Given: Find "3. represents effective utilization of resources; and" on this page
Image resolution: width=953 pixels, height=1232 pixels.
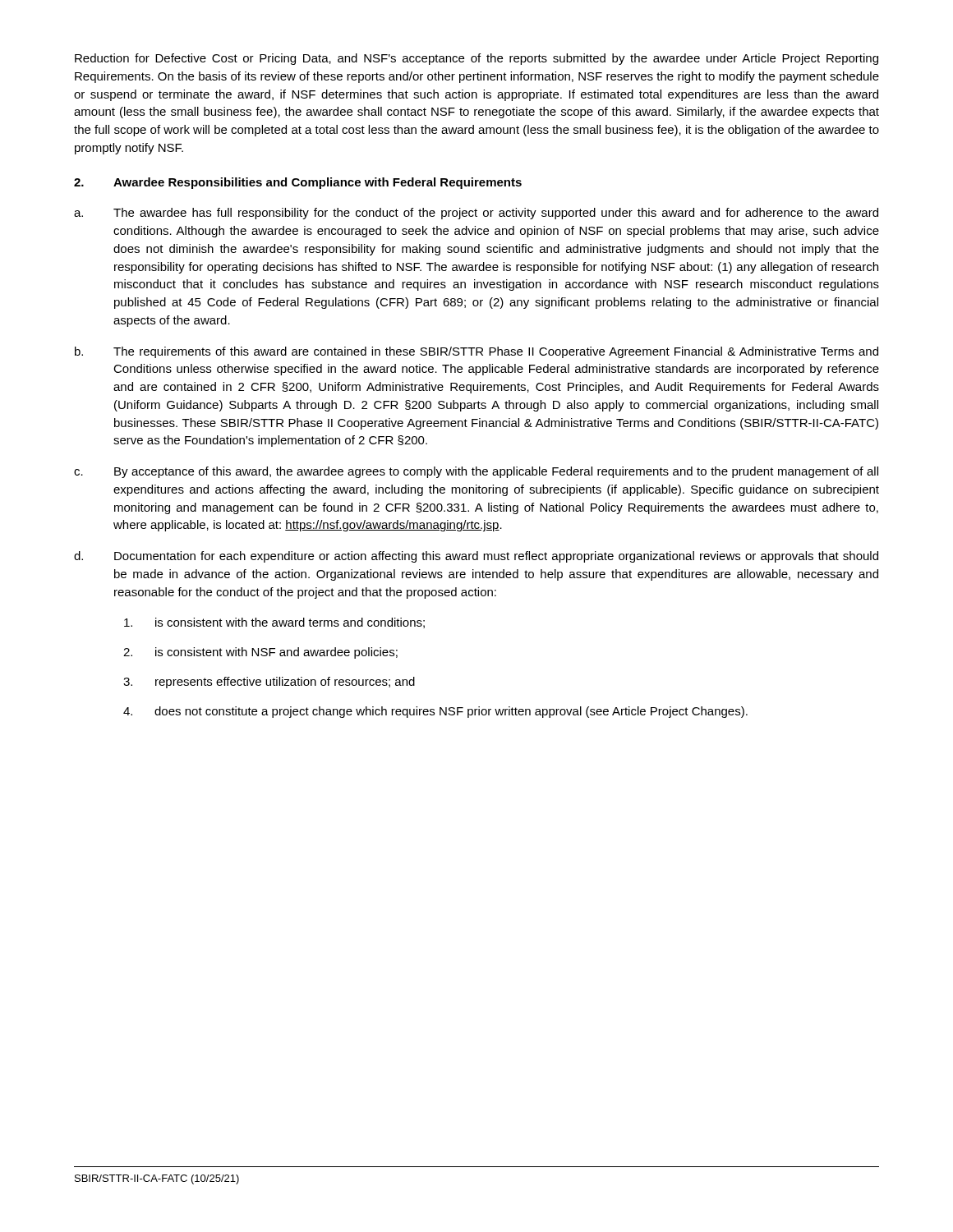Looking at the screenshot, I should point(269,683).
